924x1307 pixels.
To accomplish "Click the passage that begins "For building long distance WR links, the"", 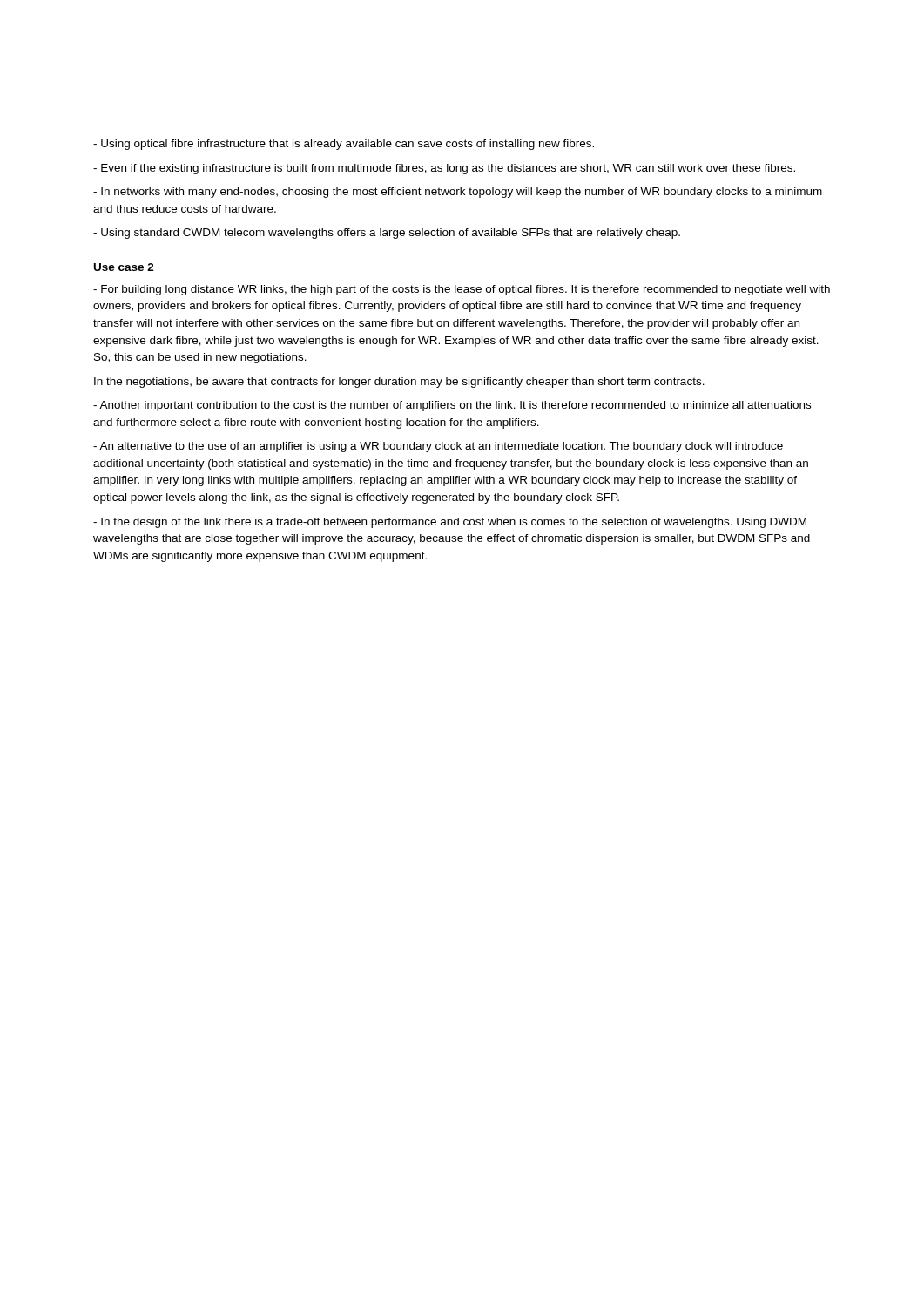I will (x=462, y=323).
